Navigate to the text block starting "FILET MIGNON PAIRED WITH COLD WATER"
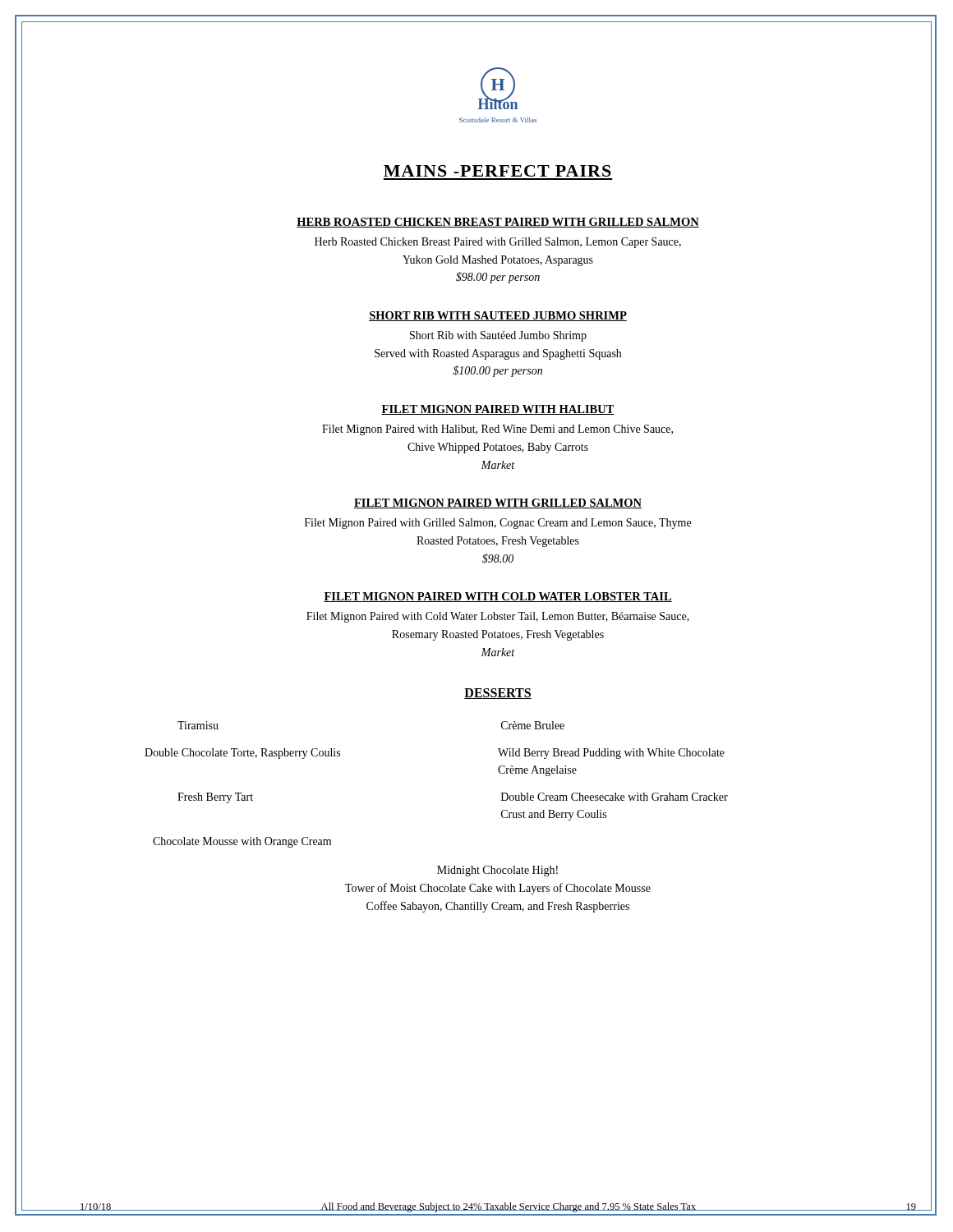 pyautogui.click(x=498, y=626)
